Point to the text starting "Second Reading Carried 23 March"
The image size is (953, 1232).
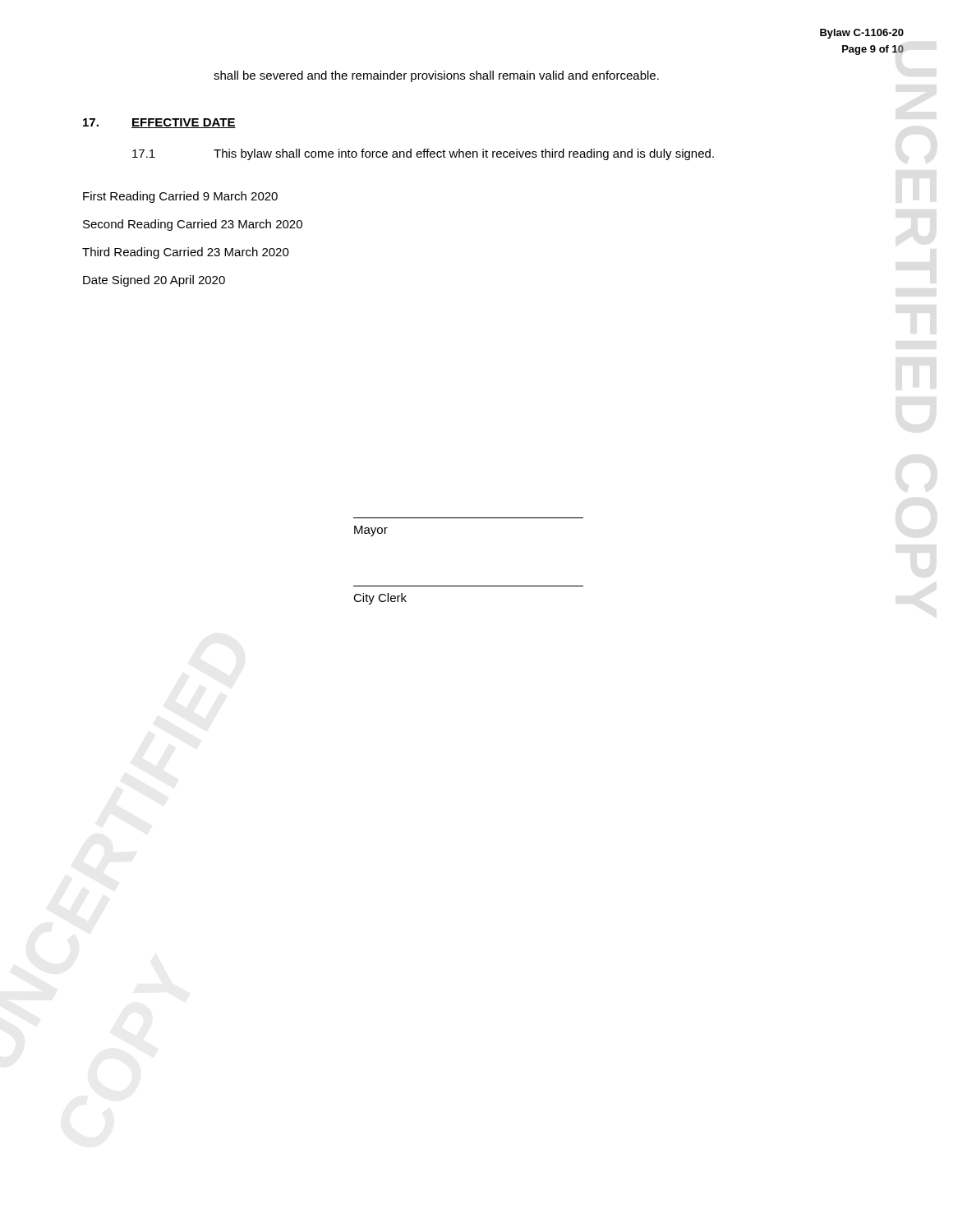(192, 224)
